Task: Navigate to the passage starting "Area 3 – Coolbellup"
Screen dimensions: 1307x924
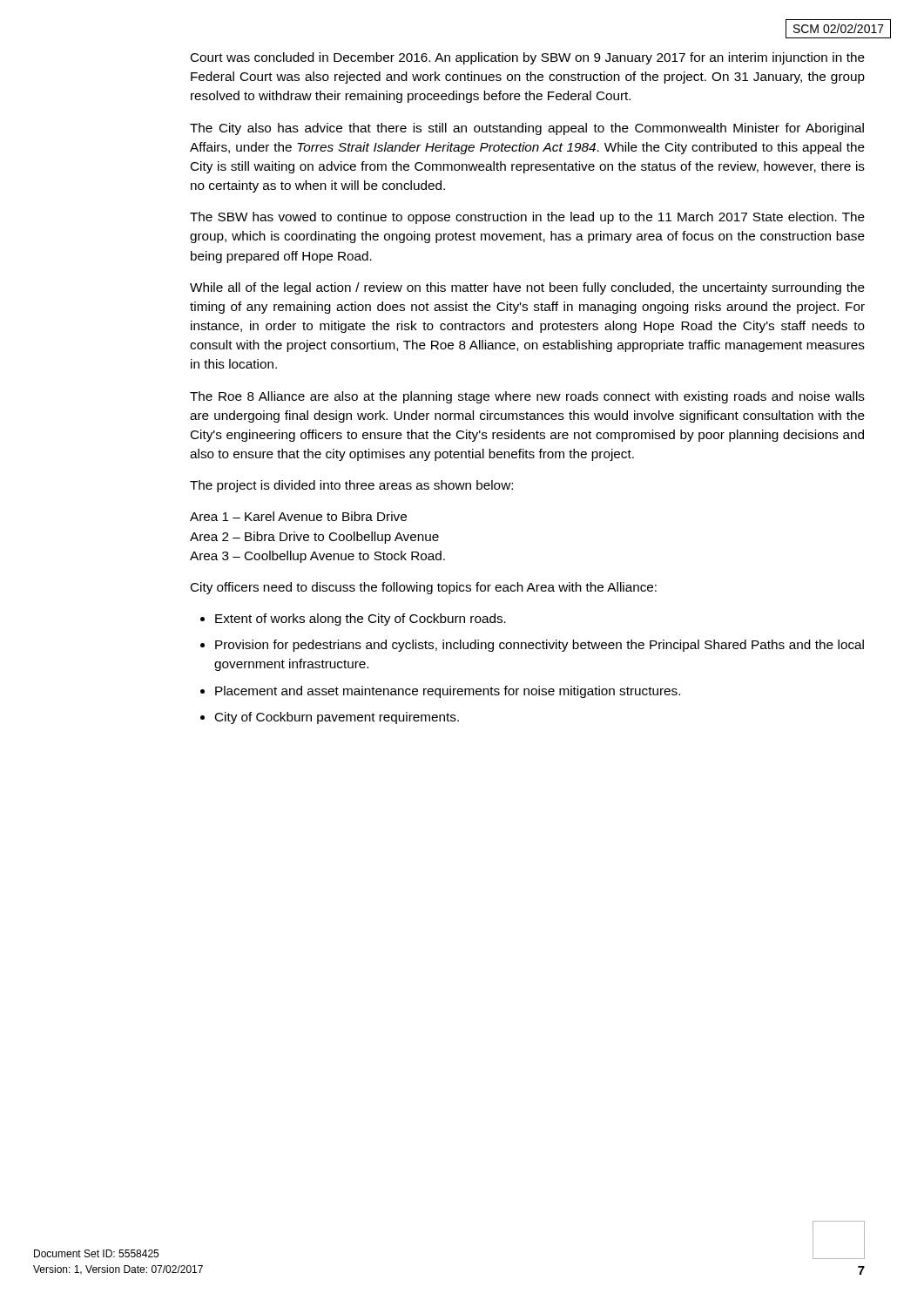Action: click(318, 555)
